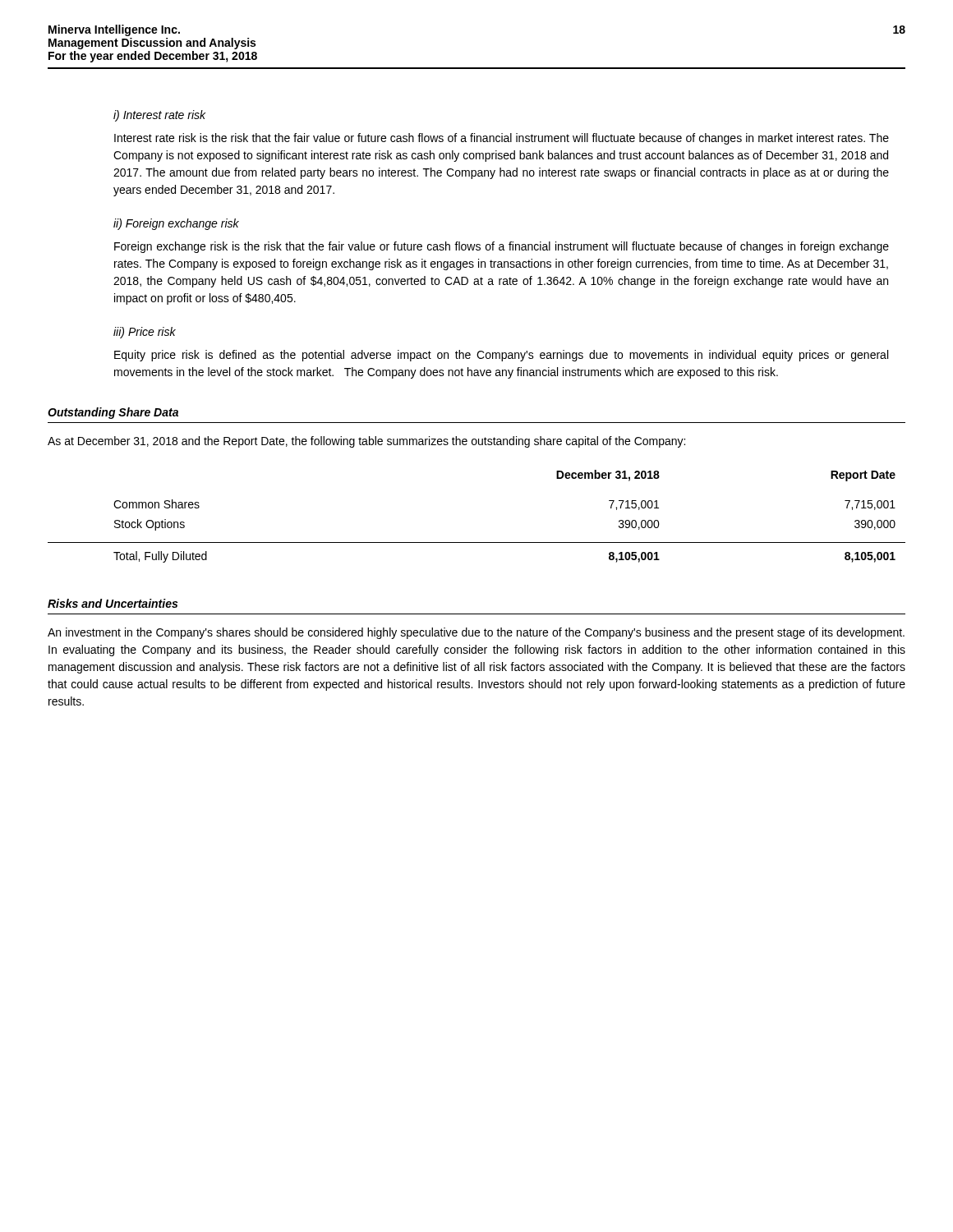This screenshot has height=1232, width=953.
Task: Click on the region starting "Risks and Uncertainties"
Action: pyautogui.click(x=113, y=603)
